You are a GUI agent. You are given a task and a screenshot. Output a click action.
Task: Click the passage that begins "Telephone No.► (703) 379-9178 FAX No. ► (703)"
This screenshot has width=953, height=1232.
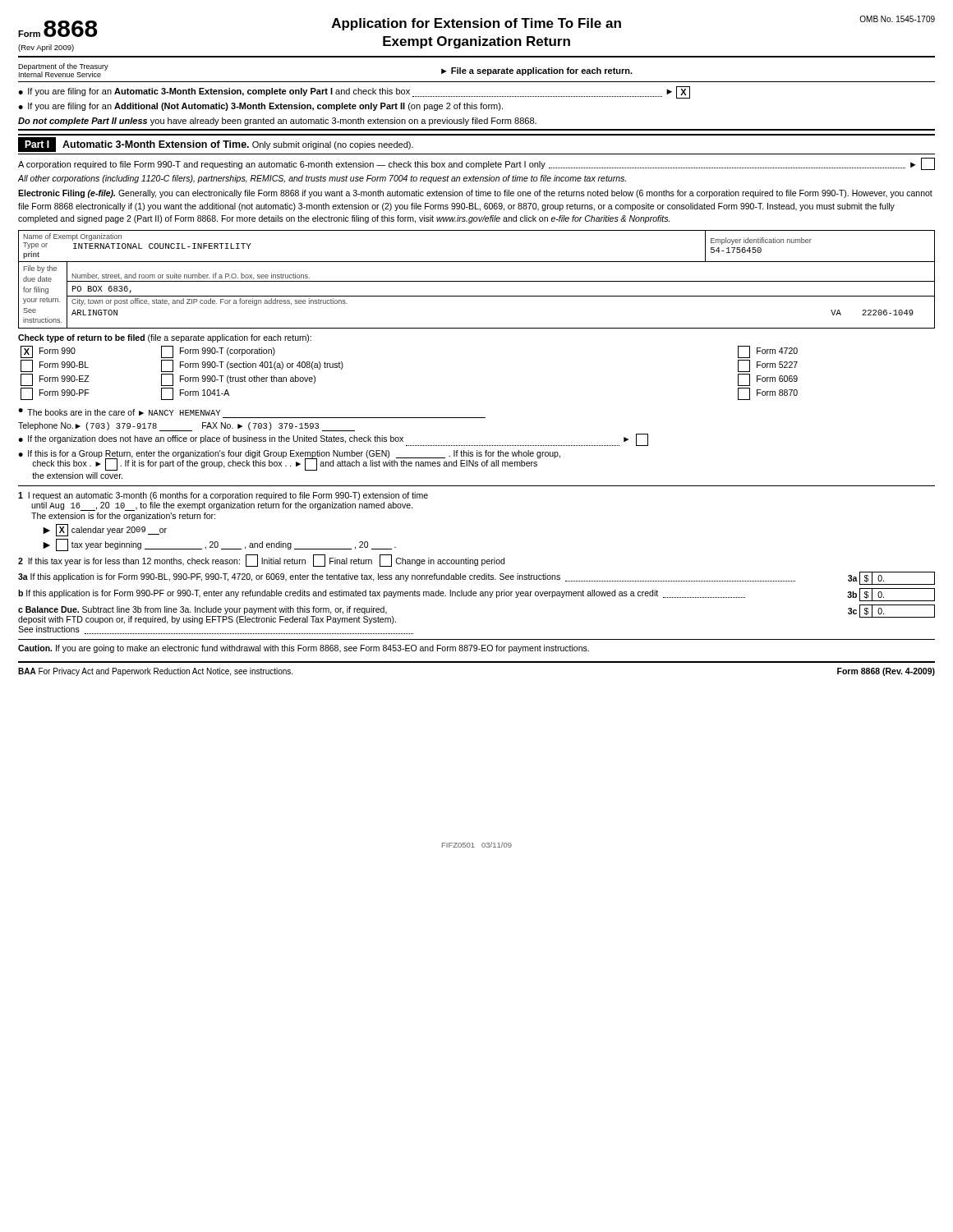pyautogui.click(x=186, y=426)
